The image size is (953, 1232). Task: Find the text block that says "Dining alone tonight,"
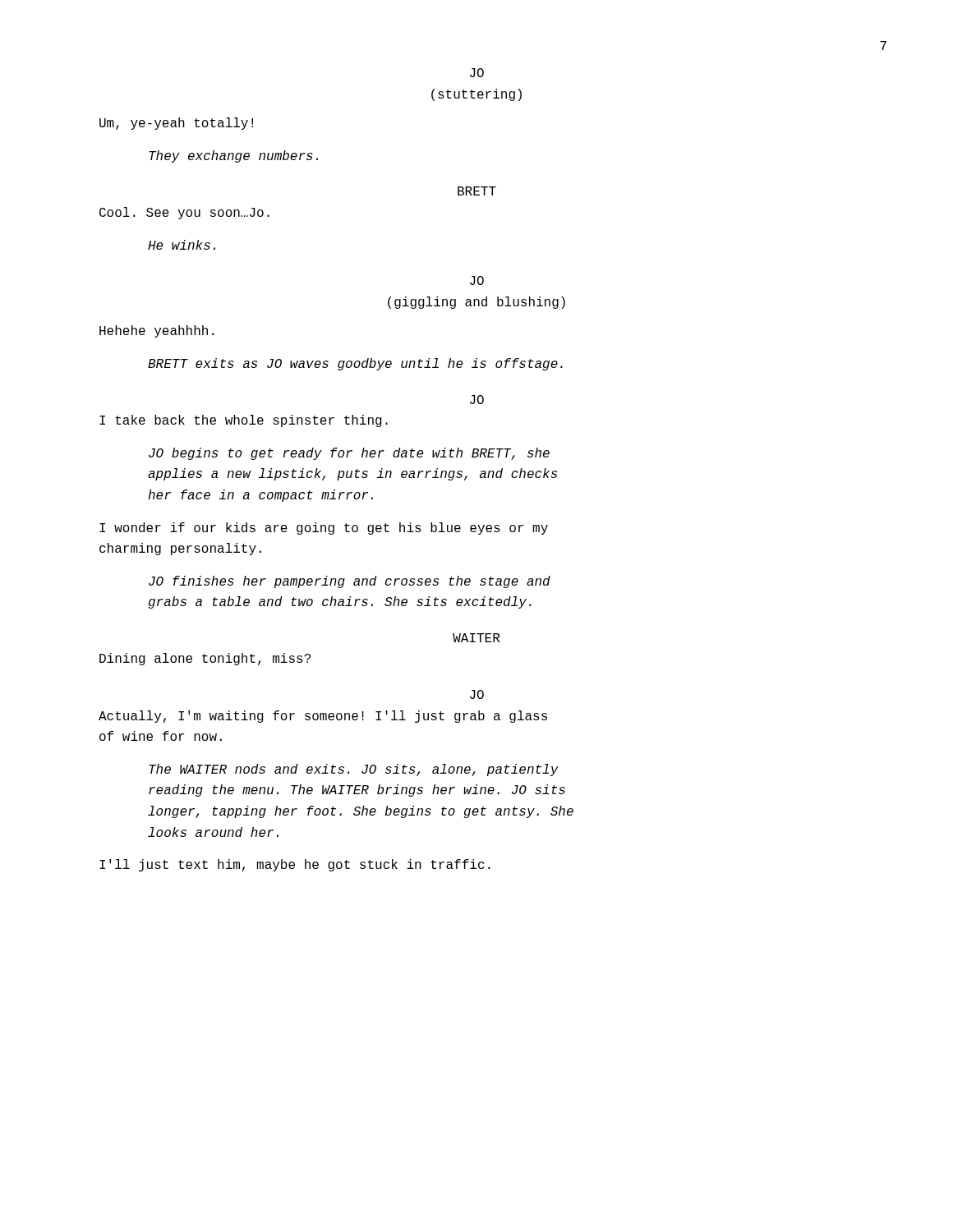205,660
